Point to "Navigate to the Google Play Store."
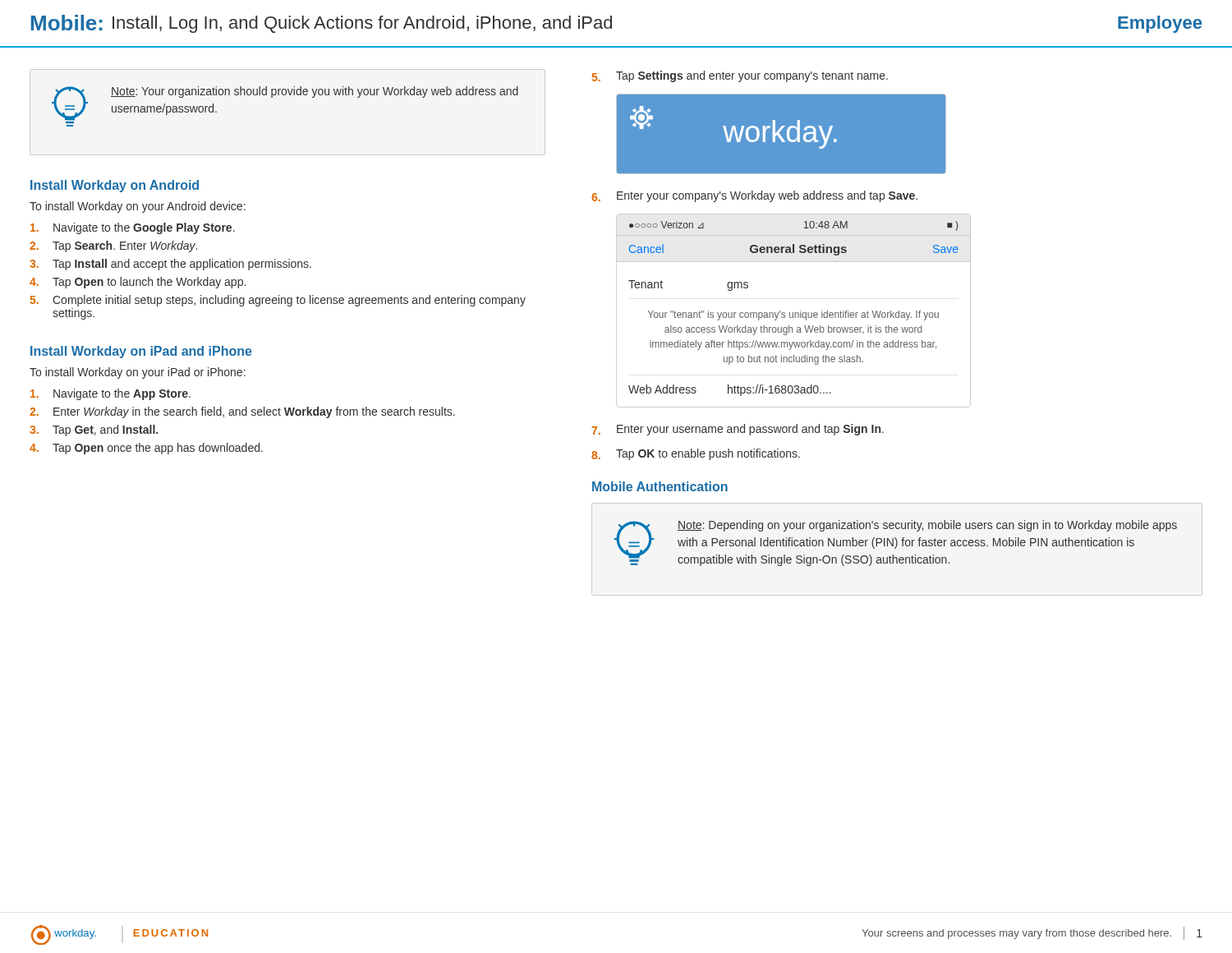The image size is (1232, 953). tap(133, 228)
